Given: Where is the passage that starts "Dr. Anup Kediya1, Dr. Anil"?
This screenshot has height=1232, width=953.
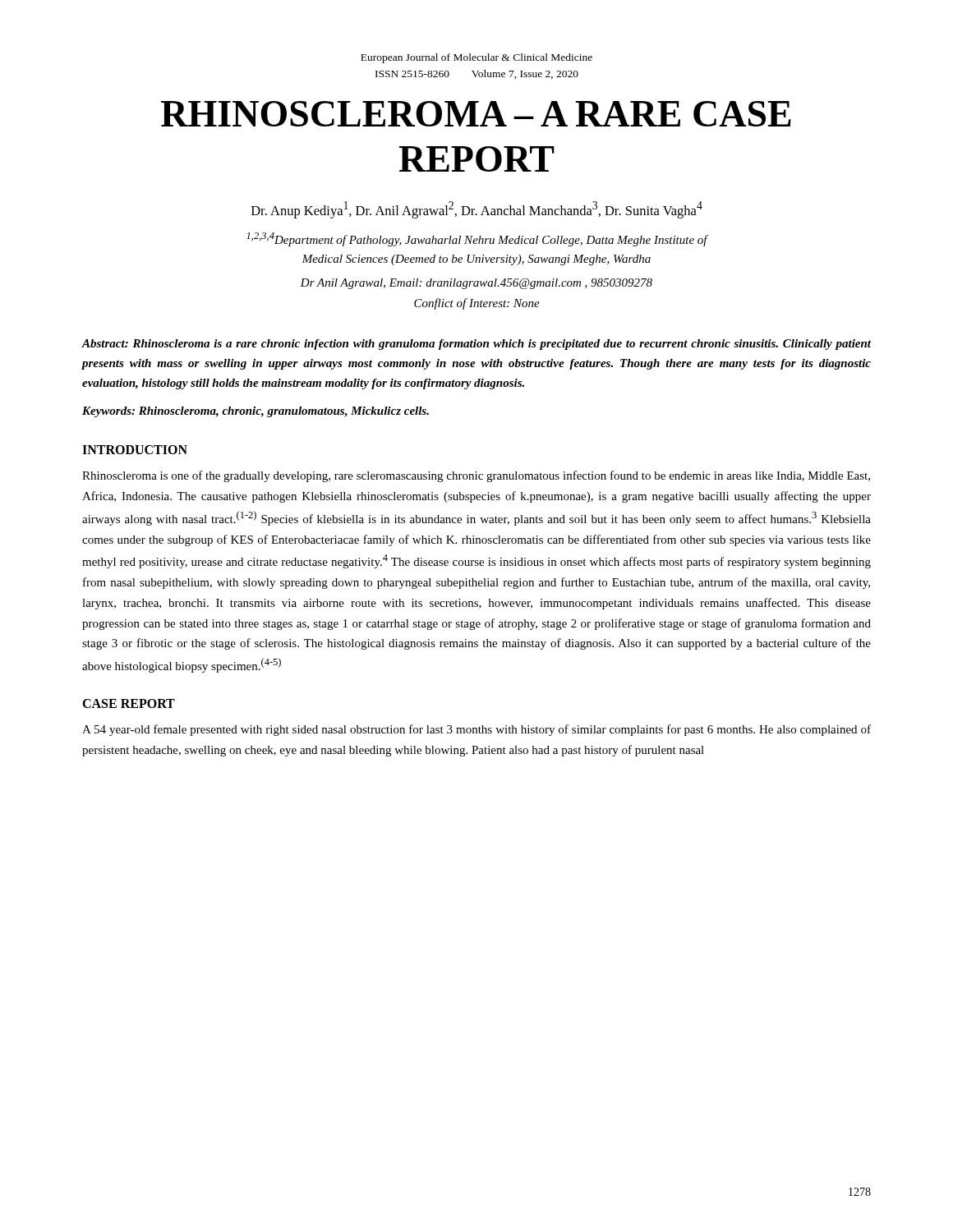Looking at the screenshot, I should click(476, 209).
